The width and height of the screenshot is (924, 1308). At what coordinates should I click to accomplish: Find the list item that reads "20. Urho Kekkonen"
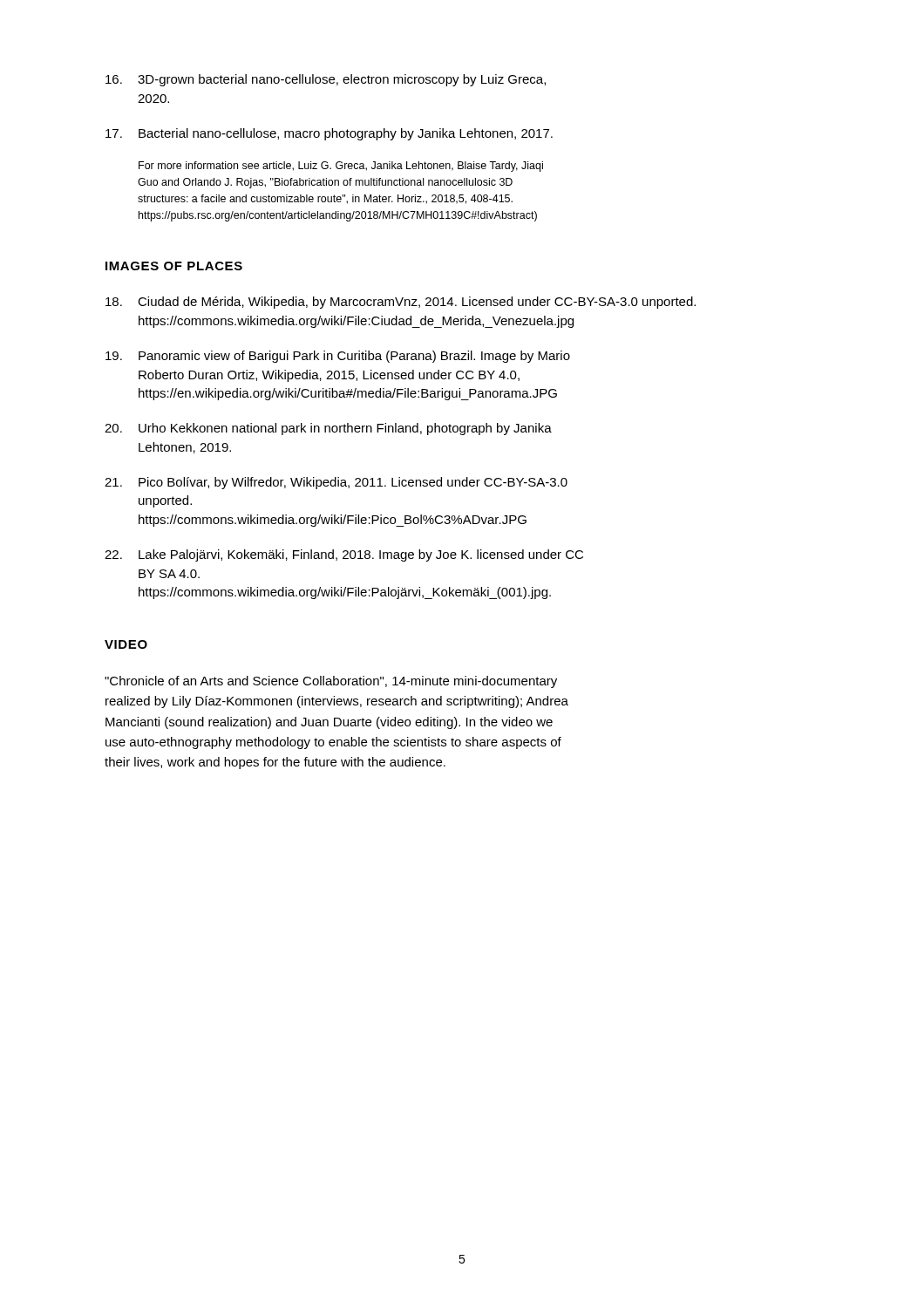(x=462, y=438)
